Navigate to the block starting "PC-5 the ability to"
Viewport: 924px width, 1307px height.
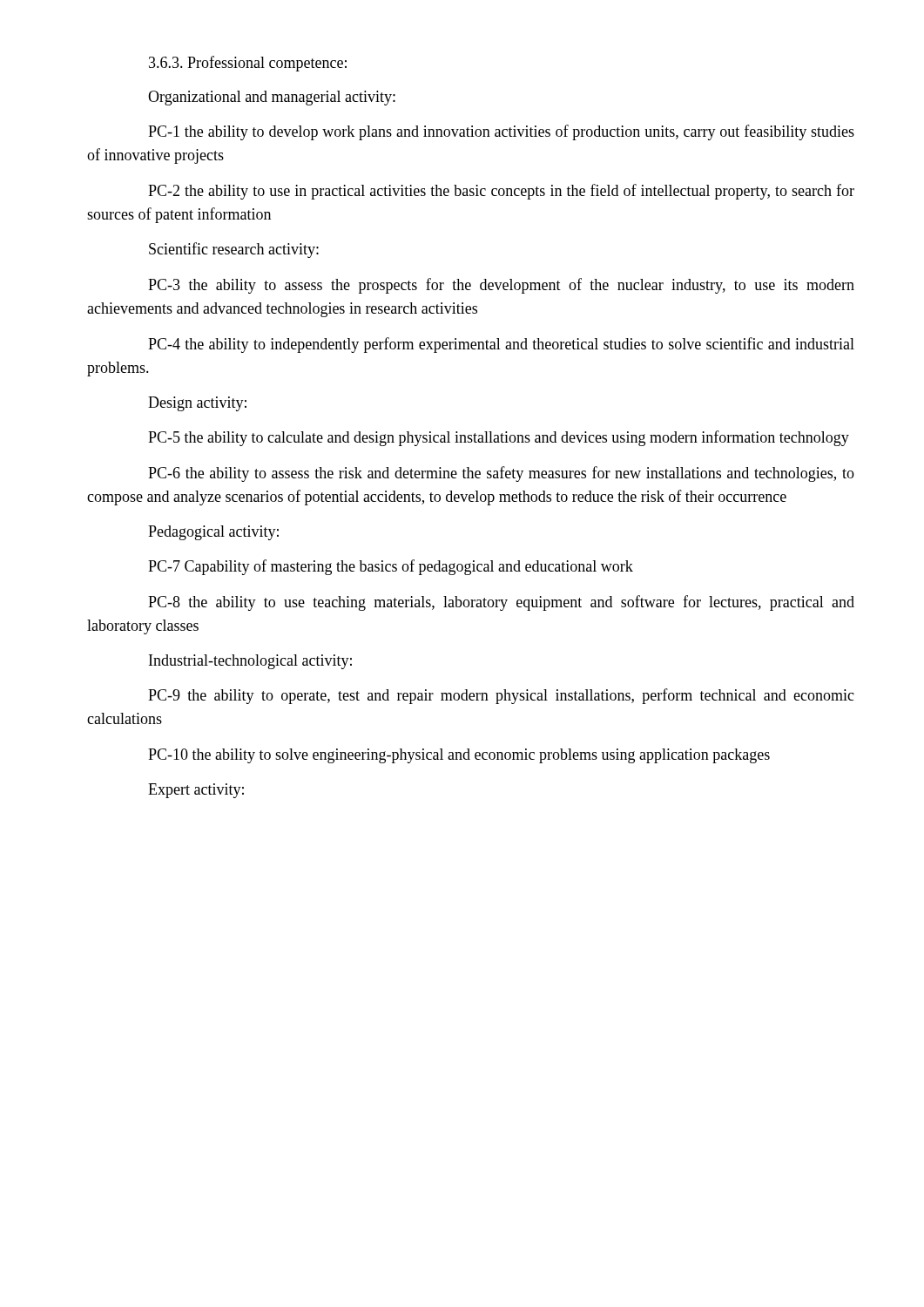coord(498,437)
